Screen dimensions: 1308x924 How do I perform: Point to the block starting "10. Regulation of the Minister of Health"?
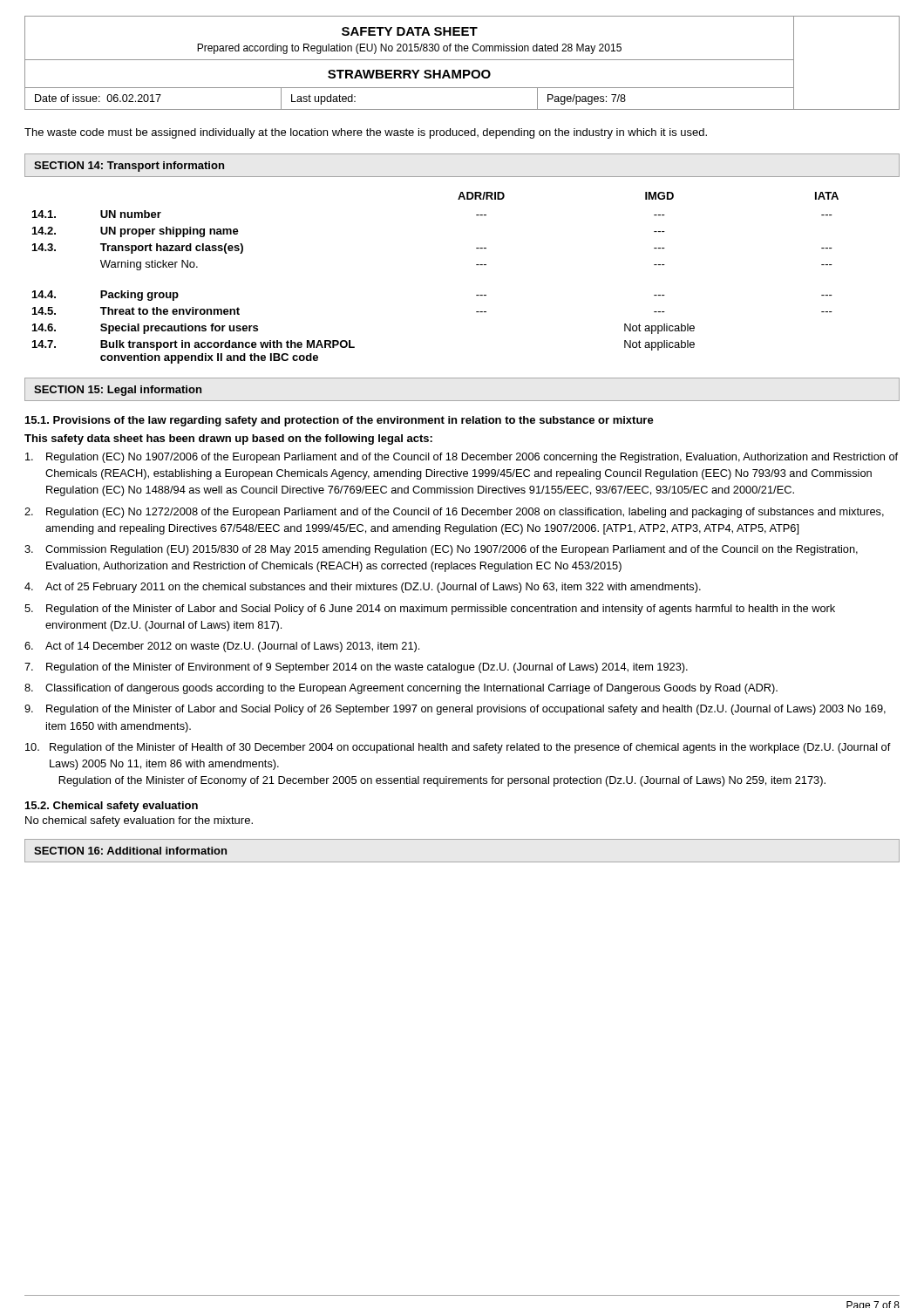tap(458, 748)
